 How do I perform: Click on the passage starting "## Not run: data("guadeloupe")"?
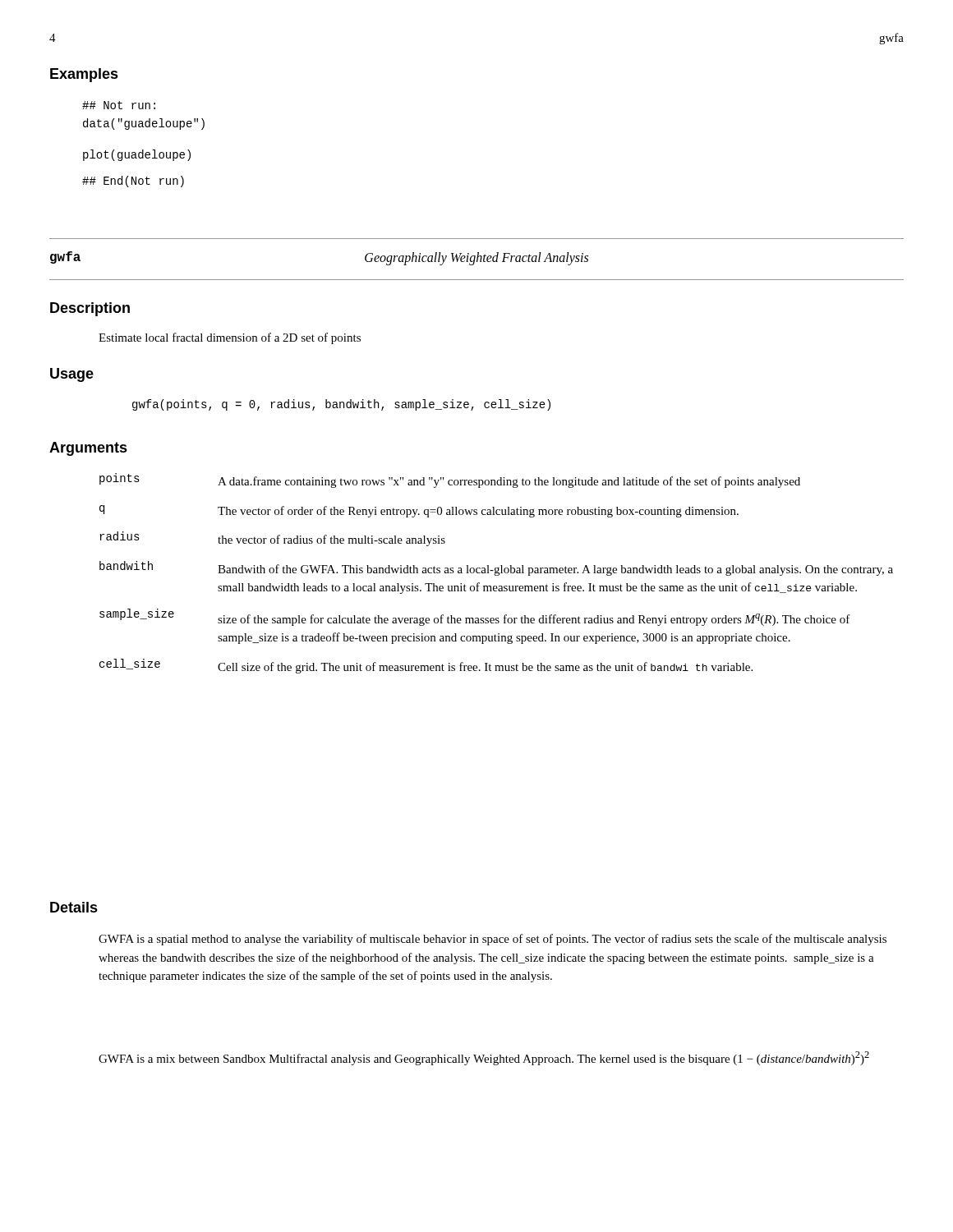click(144, 115)
